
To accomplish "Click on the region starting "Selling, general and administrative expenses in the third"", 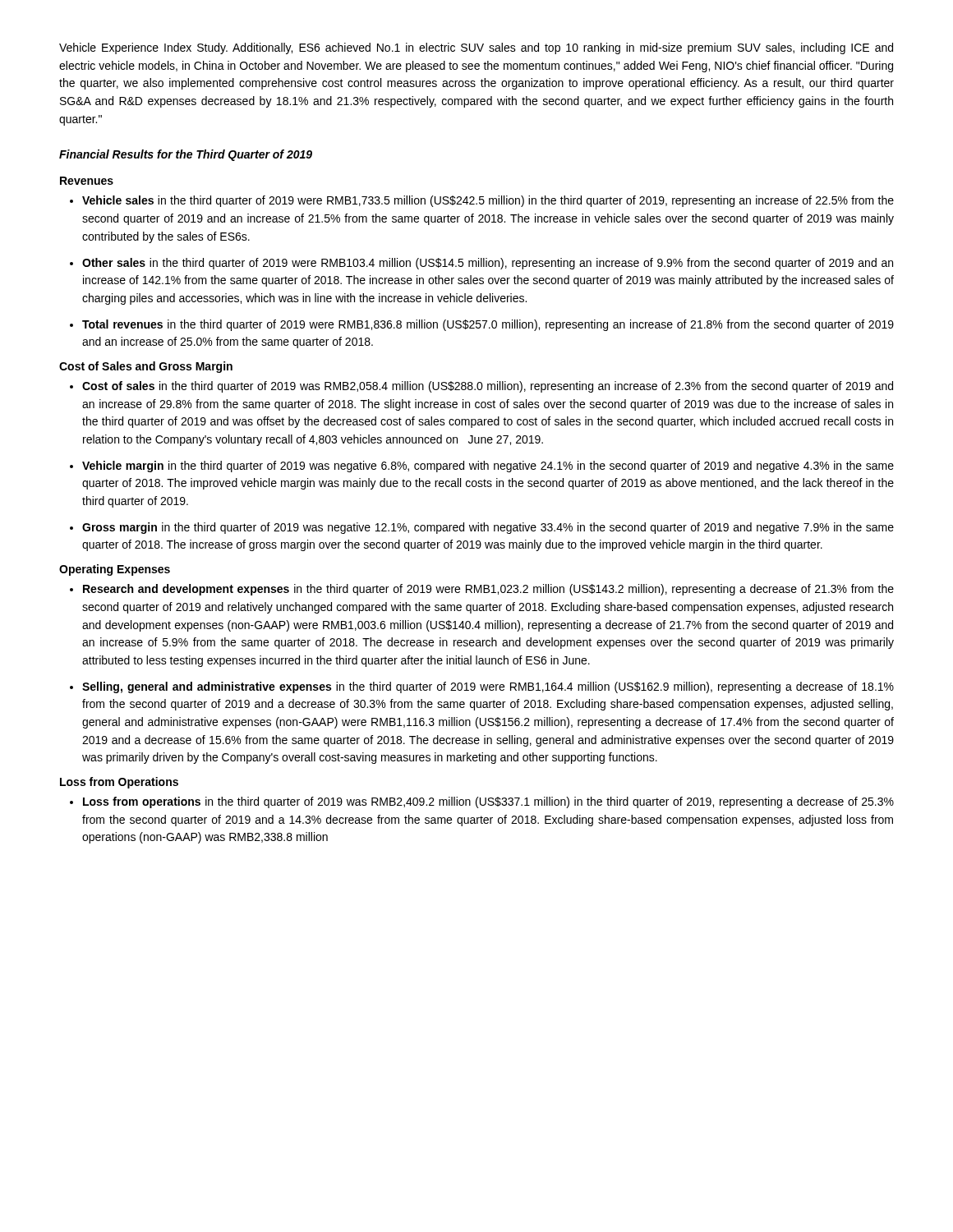I will pos(488,722).
